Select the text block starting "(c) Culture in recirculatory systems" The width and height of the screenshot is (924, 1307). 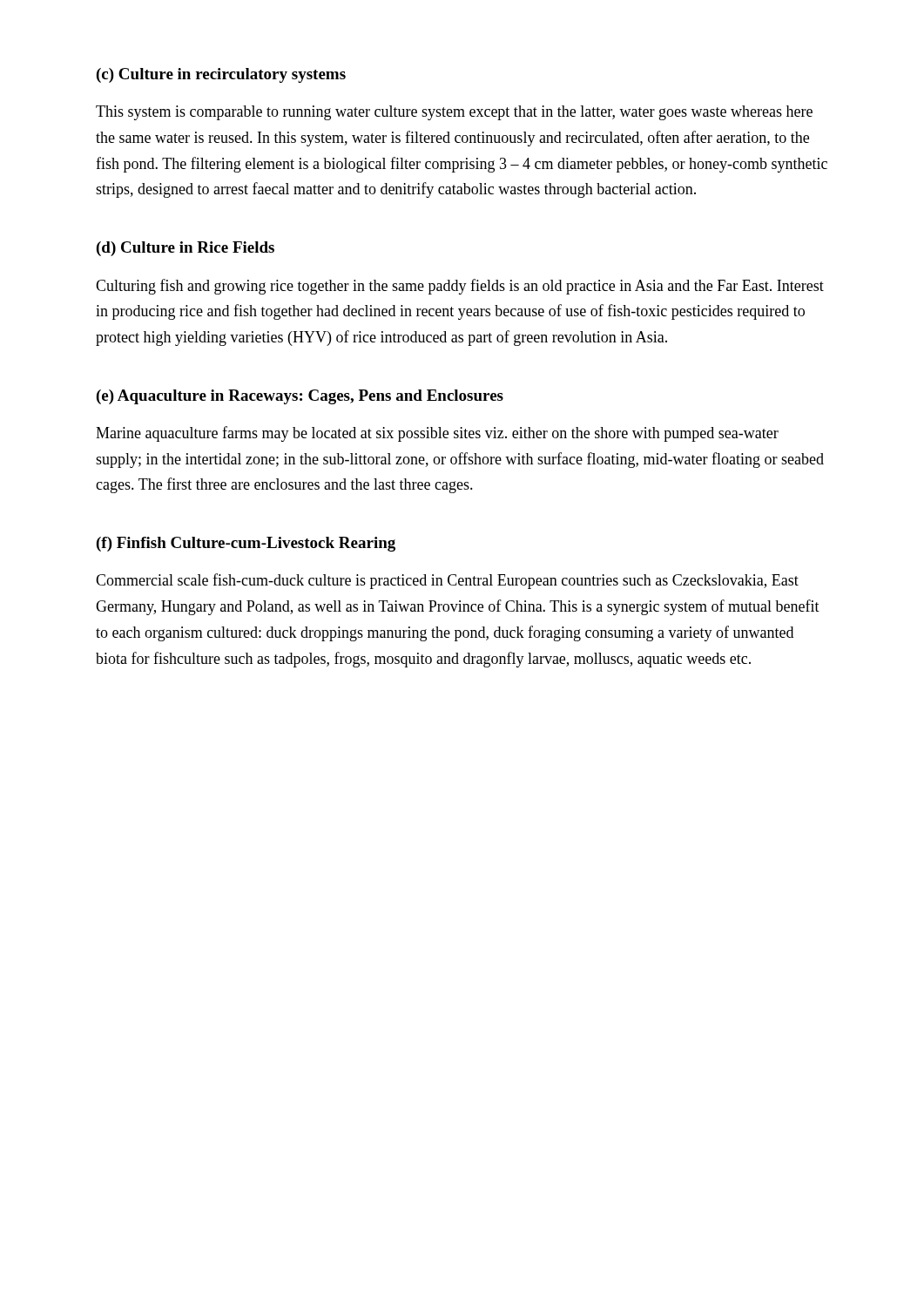click(x=221, y=74)
